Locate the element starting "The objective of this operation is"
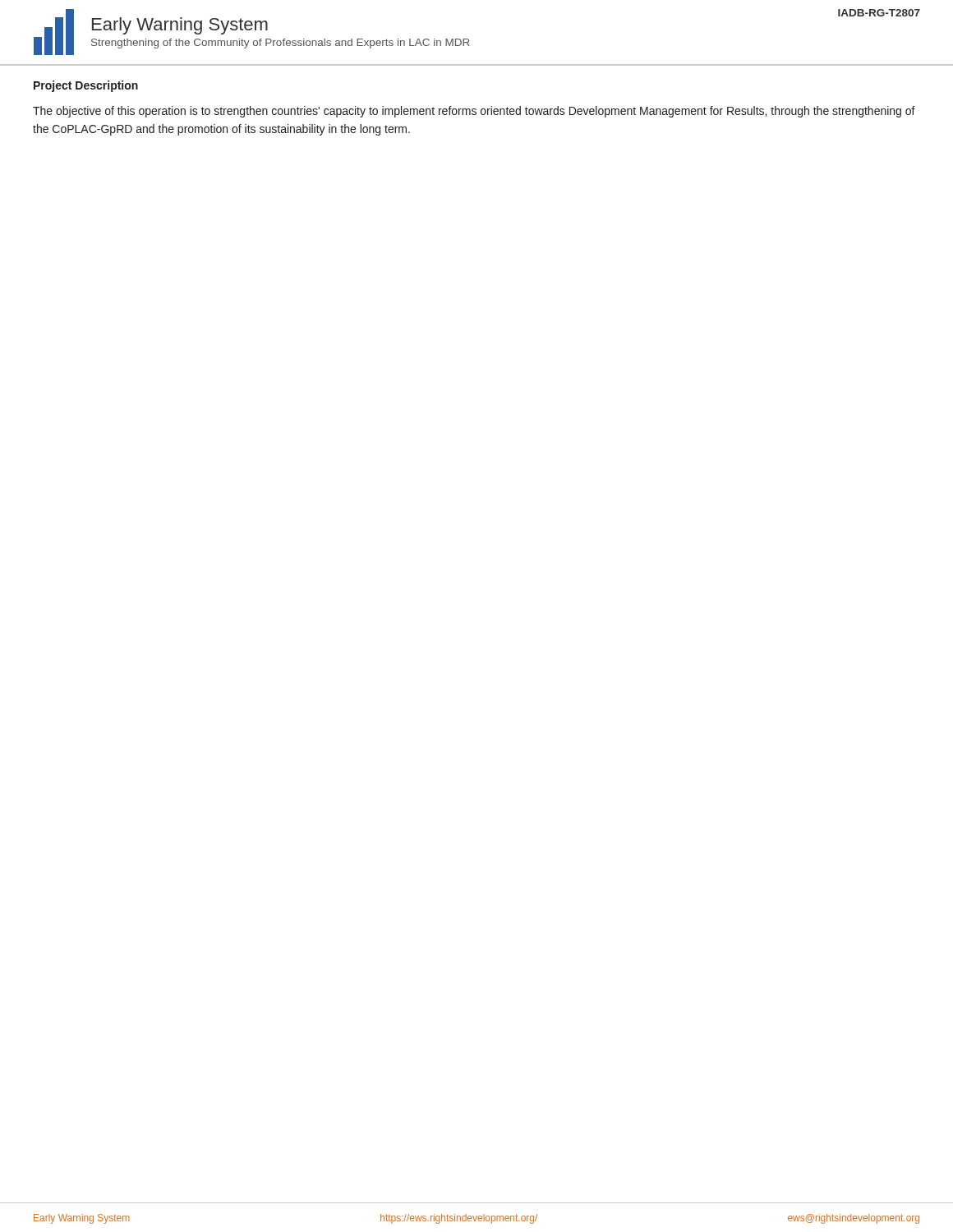 click(x=476, y=120)
